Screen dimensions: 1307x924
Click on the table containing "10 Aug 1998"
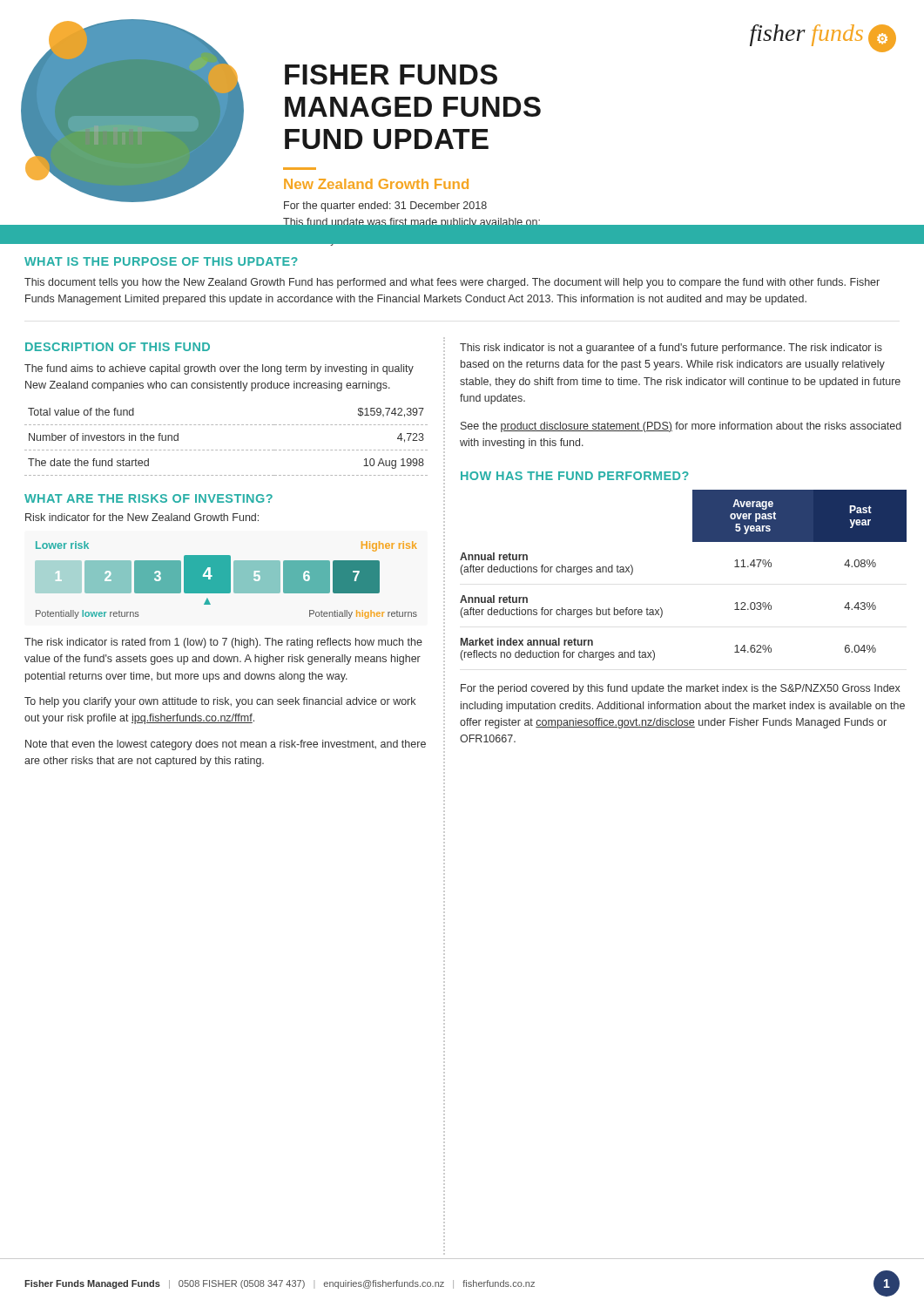(226, 438)
